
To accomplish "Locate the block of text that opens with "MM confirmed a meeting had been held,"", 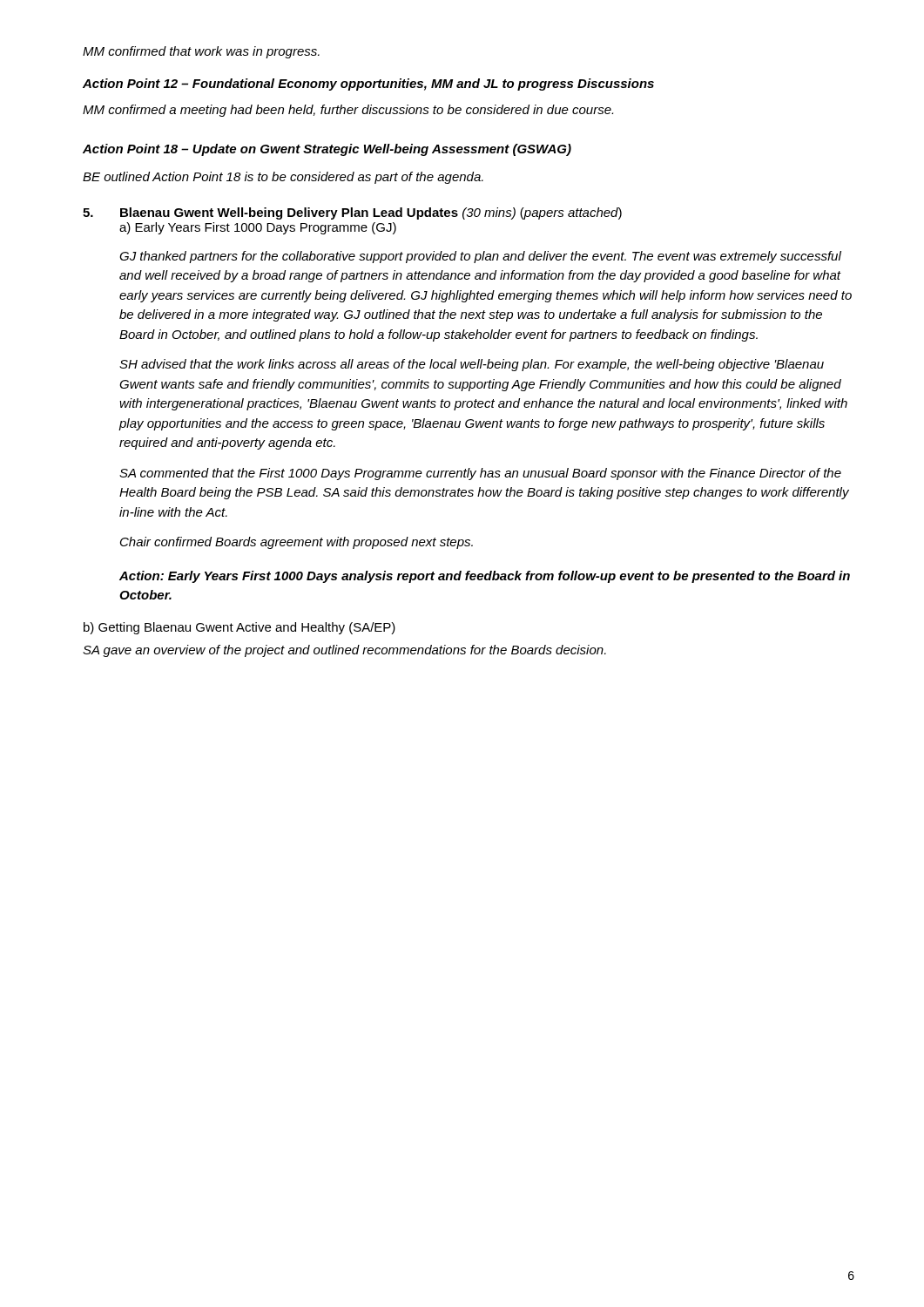I will point(349,109).
